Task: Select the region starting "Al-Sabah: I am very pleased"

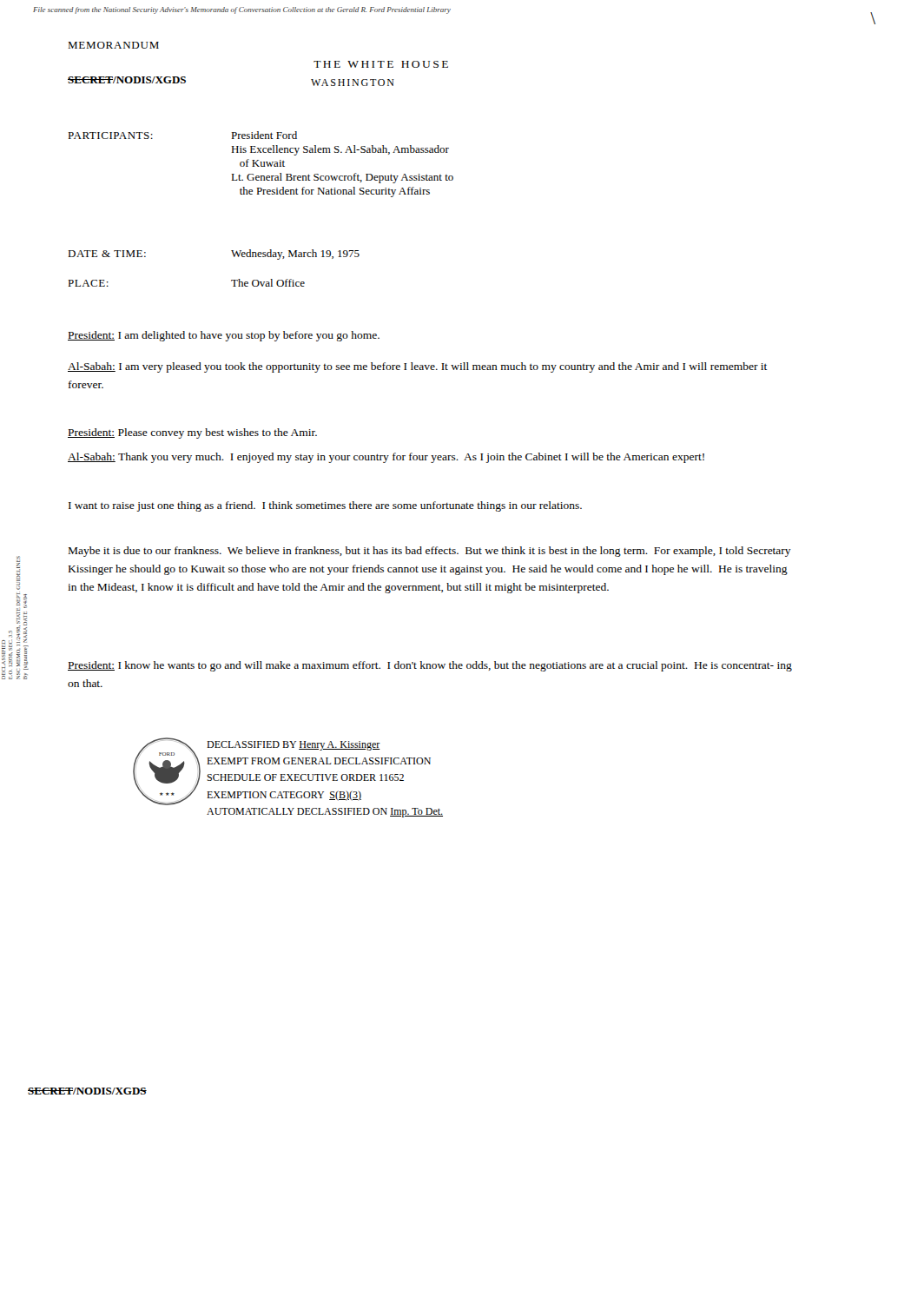Action: (x=417, y=375)
